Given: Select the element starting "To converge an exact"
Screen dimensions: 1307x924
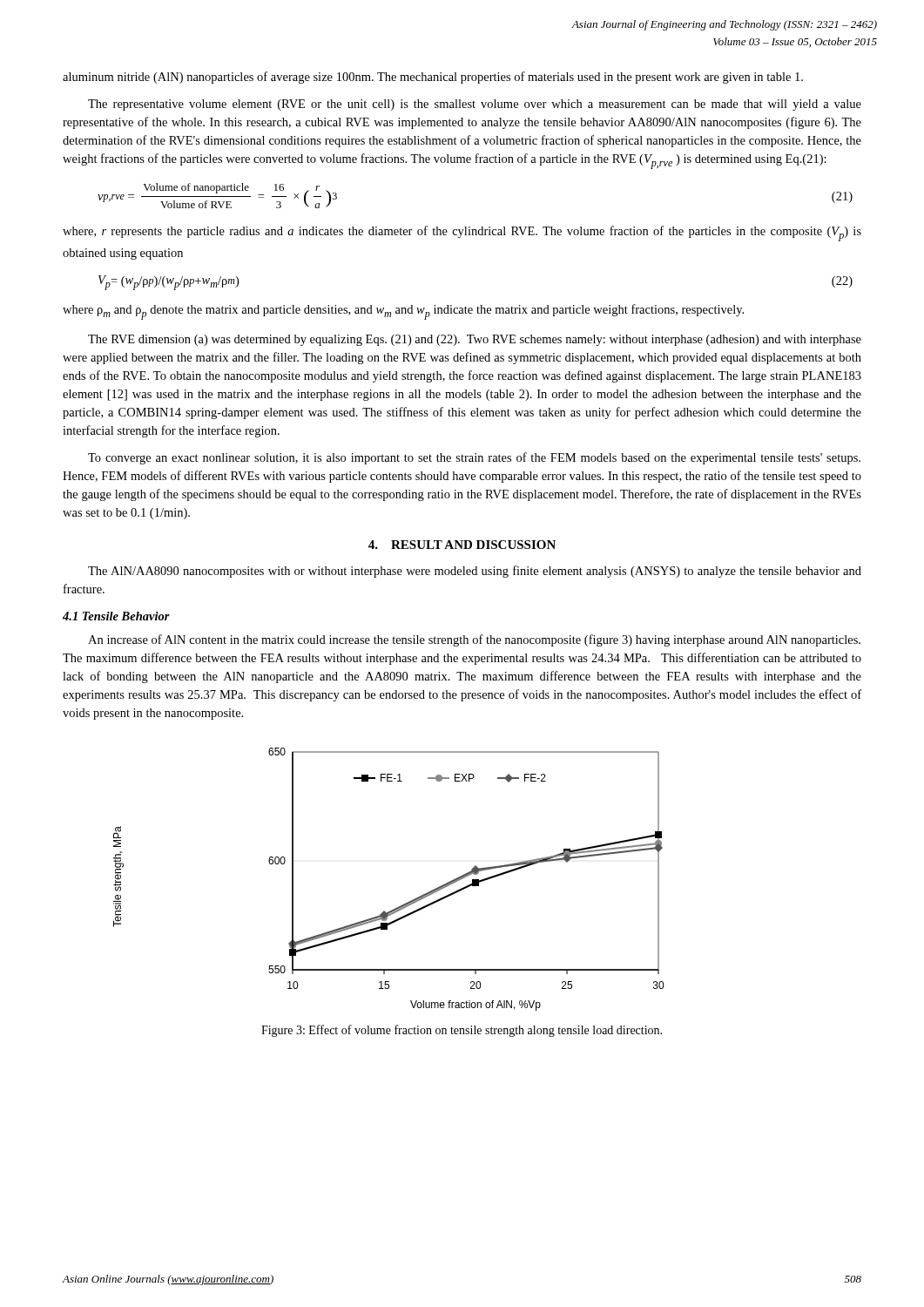Looking at the screenshot, I should click(x=462, y=486).
